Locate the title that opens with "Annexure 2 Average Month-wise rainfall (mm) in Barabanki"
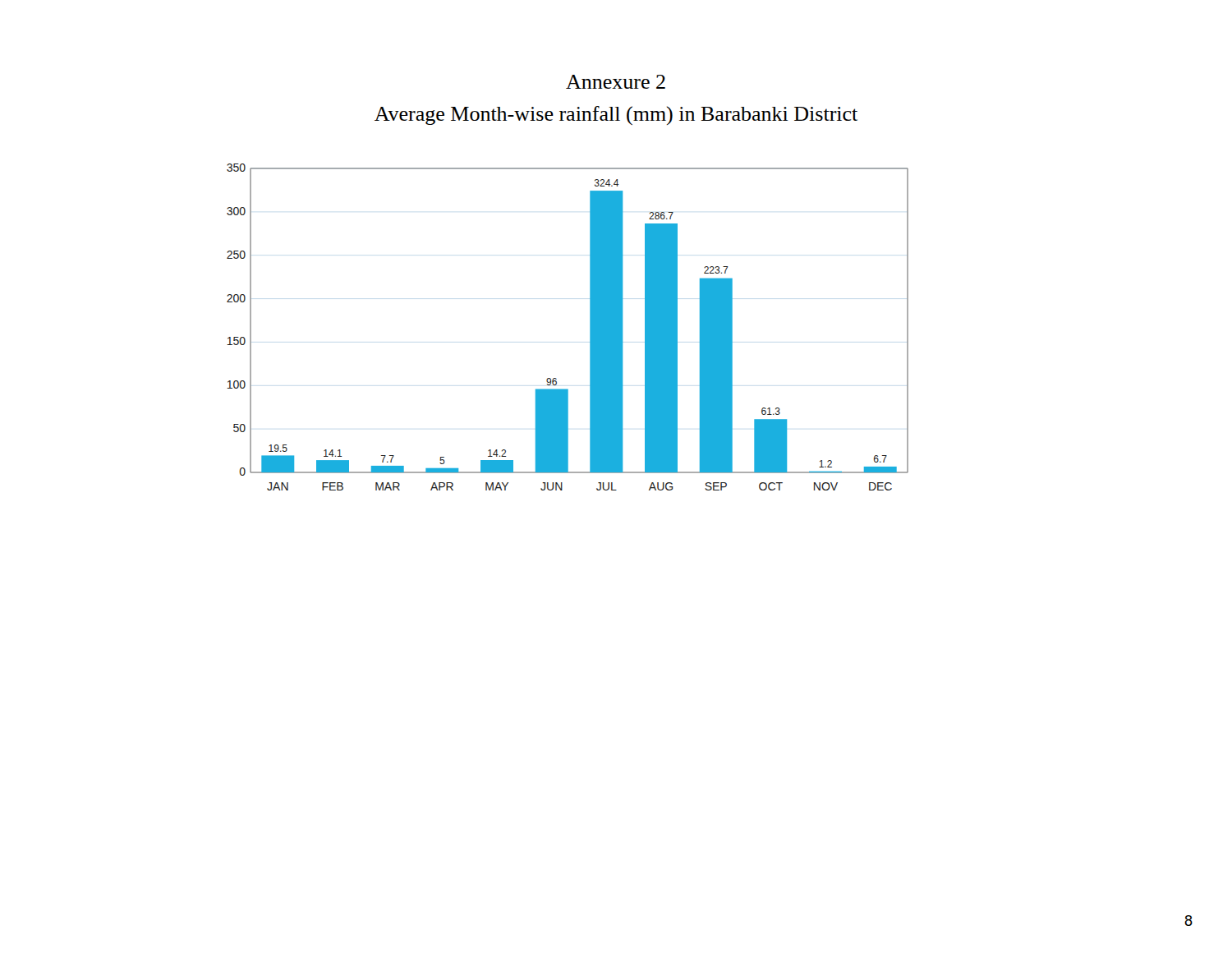Image resolution: width=1232 pixels, height=953 pixels. coord(616,98)
